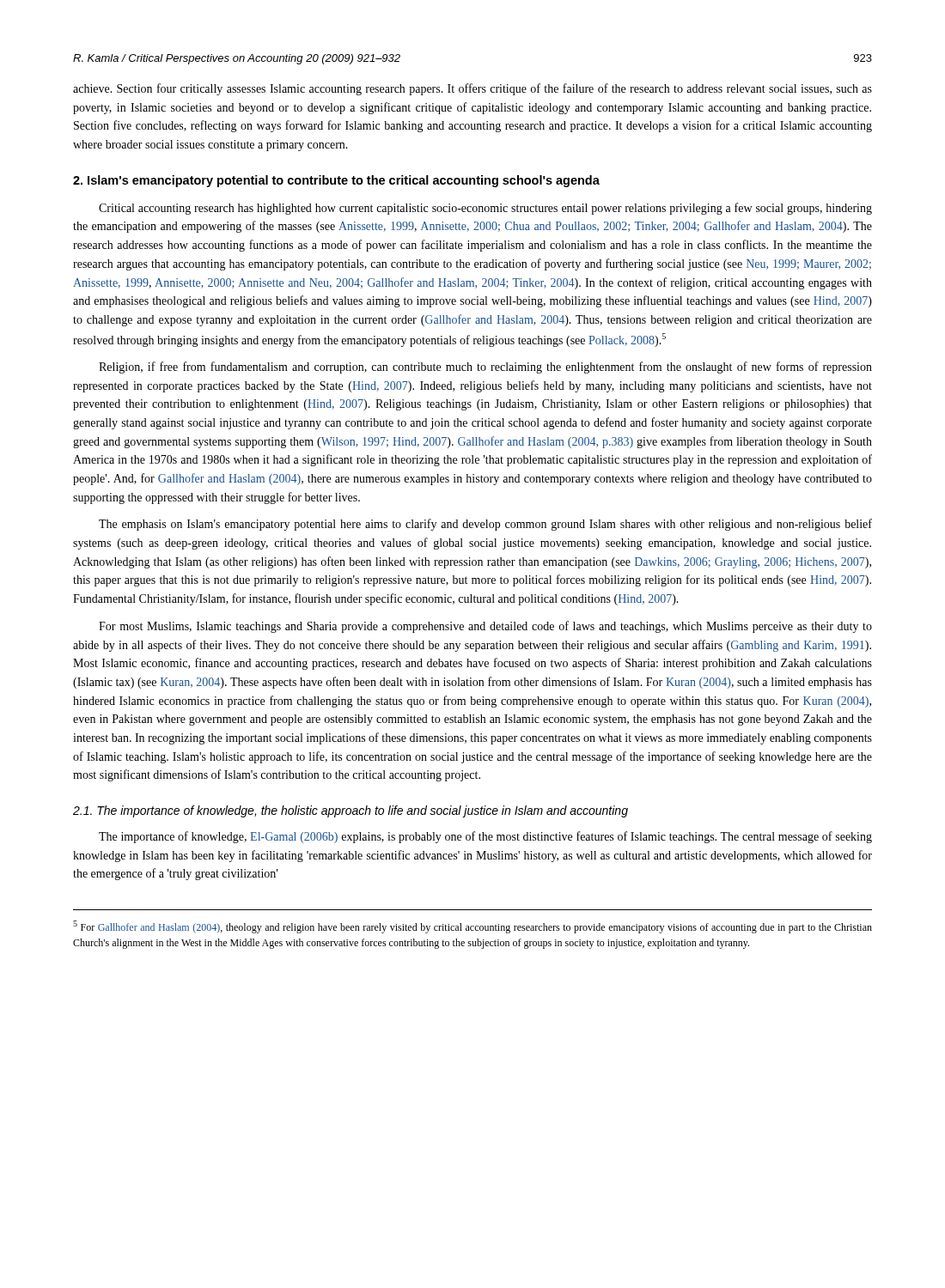Viewport: 945px width, 1288px height.
Task: Find the text block starting "2. Islam's emancipatory potential"
Action: (x=472, y=180)
